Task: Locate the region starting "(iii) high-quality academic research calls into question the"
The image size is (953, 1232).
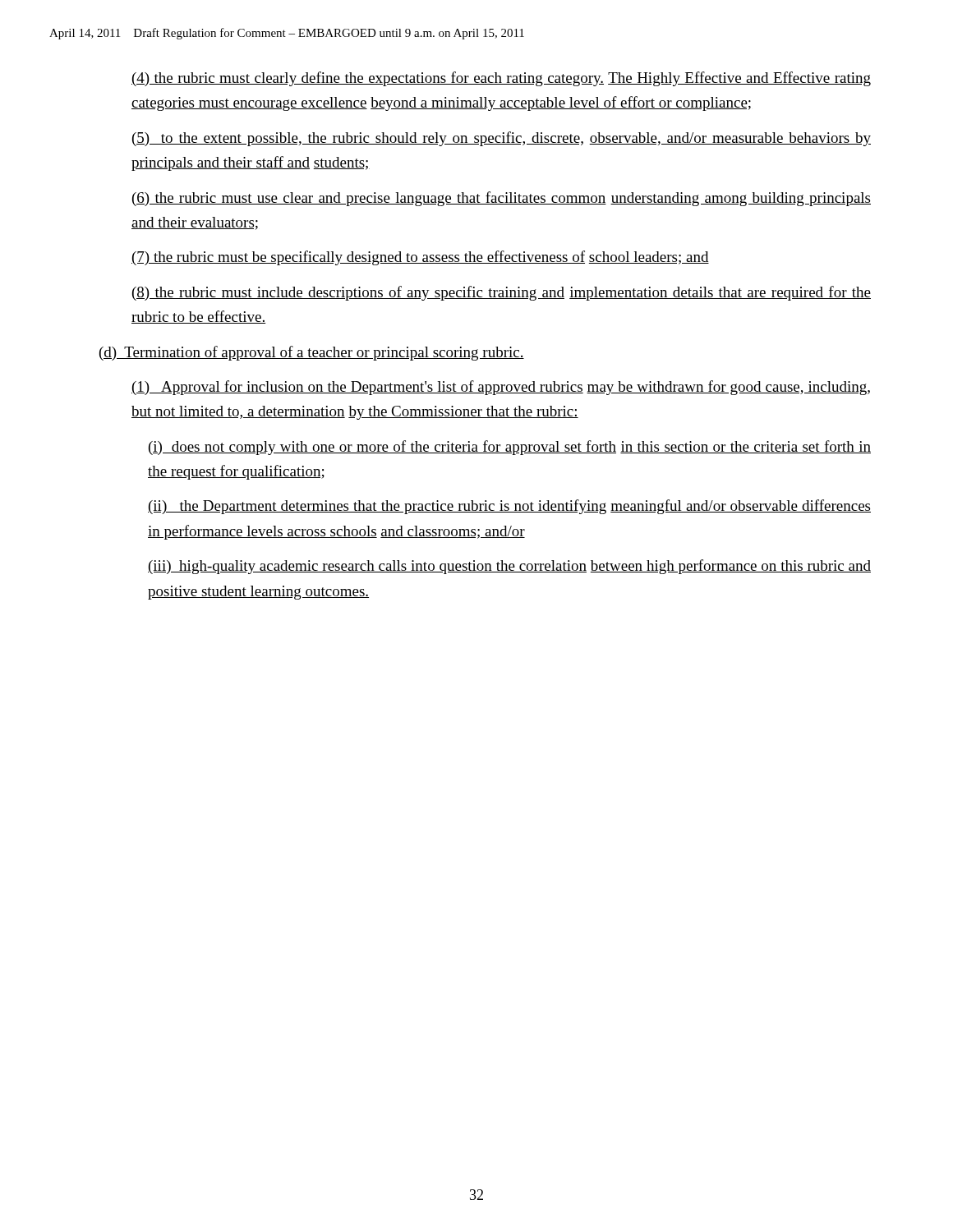Action: tap(509, 578)
